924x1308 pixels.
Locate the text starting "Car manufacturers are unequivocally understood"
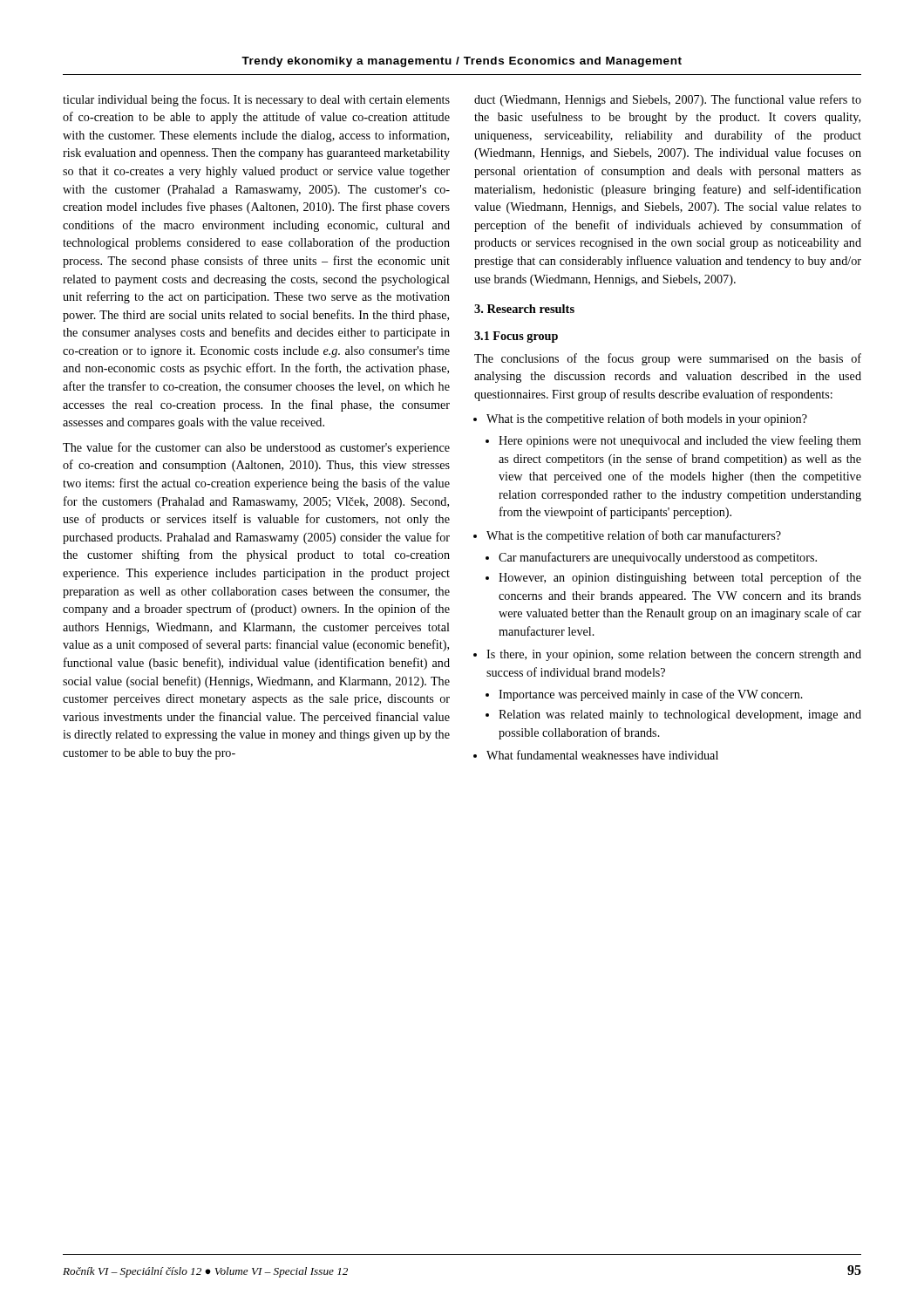658,557
